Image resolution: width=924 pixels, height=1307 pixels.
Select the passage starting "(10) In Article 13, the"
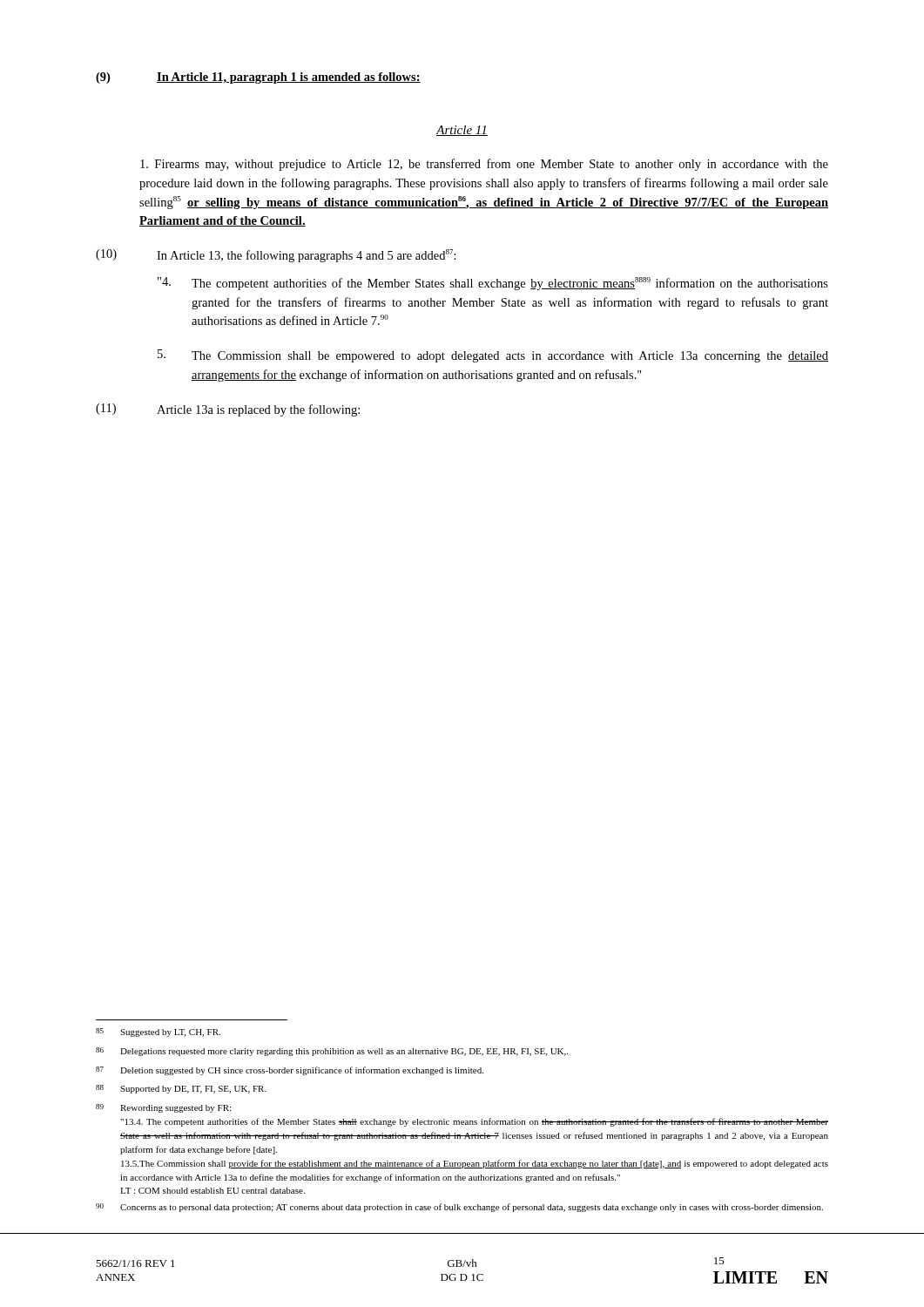(x=462, y=256)
